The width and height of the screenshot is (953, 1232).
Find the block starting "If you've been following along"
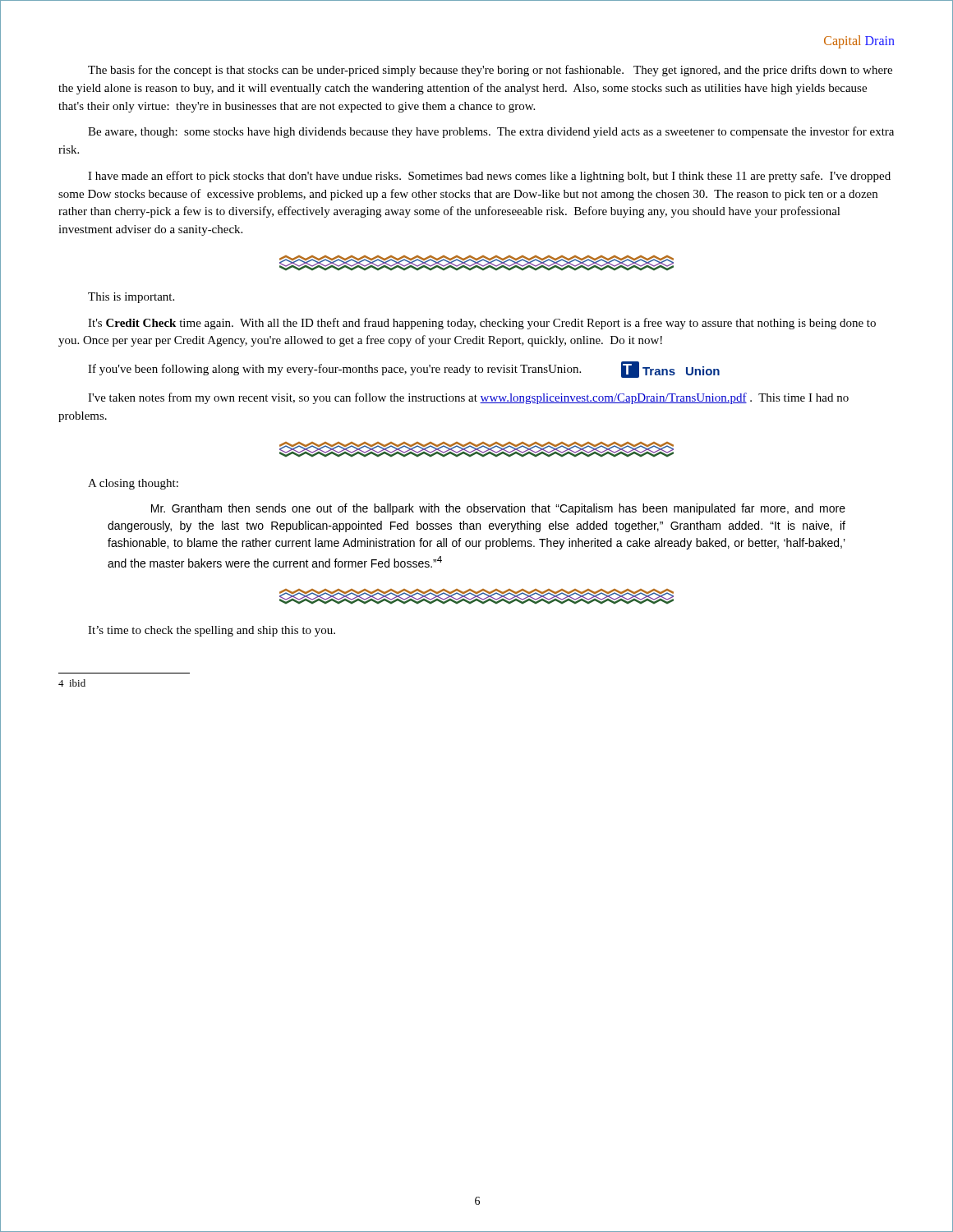(x=406, y=370)
